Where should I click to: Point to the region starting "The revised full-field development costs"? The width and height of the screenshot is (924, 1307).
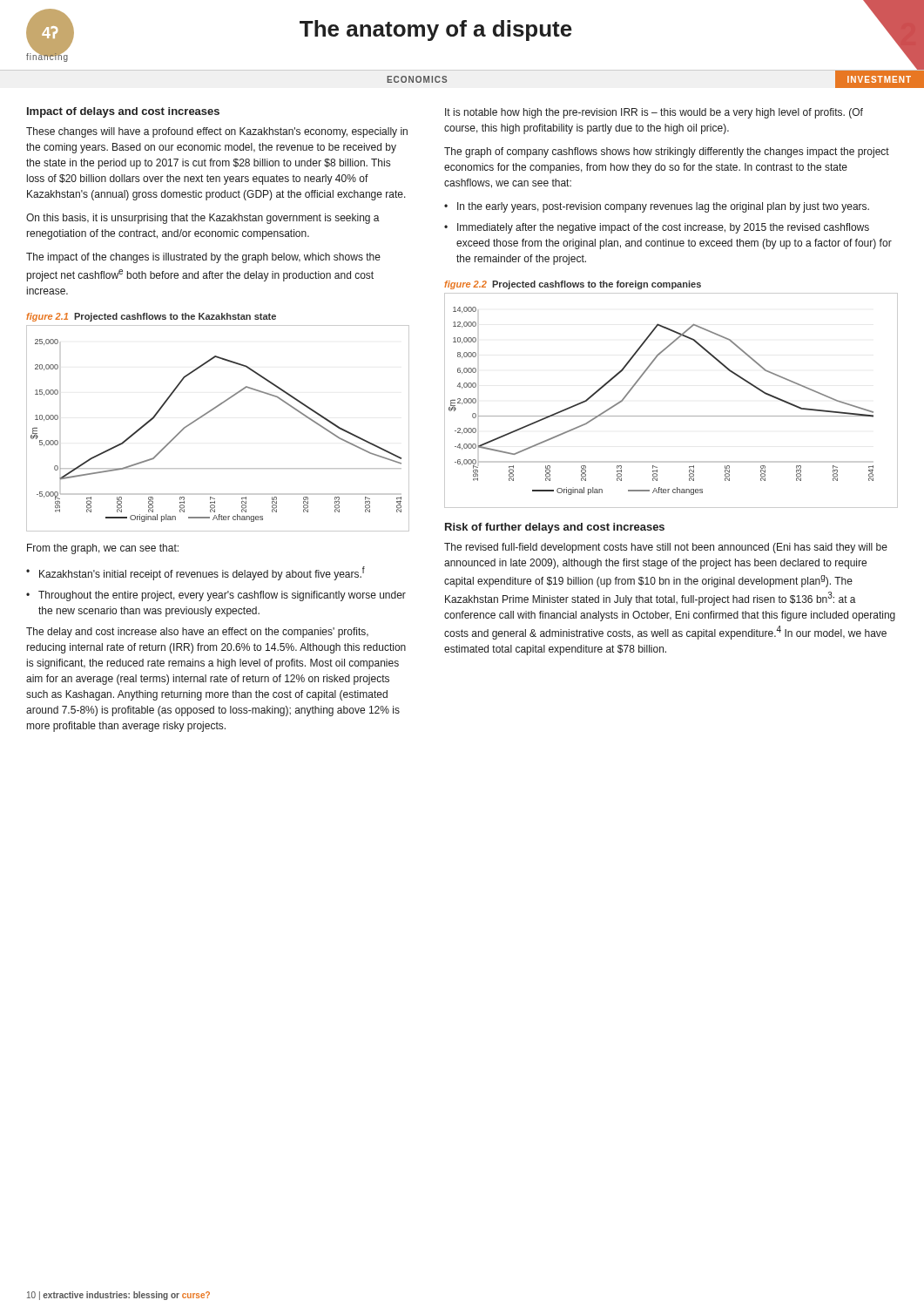point(670,598)
